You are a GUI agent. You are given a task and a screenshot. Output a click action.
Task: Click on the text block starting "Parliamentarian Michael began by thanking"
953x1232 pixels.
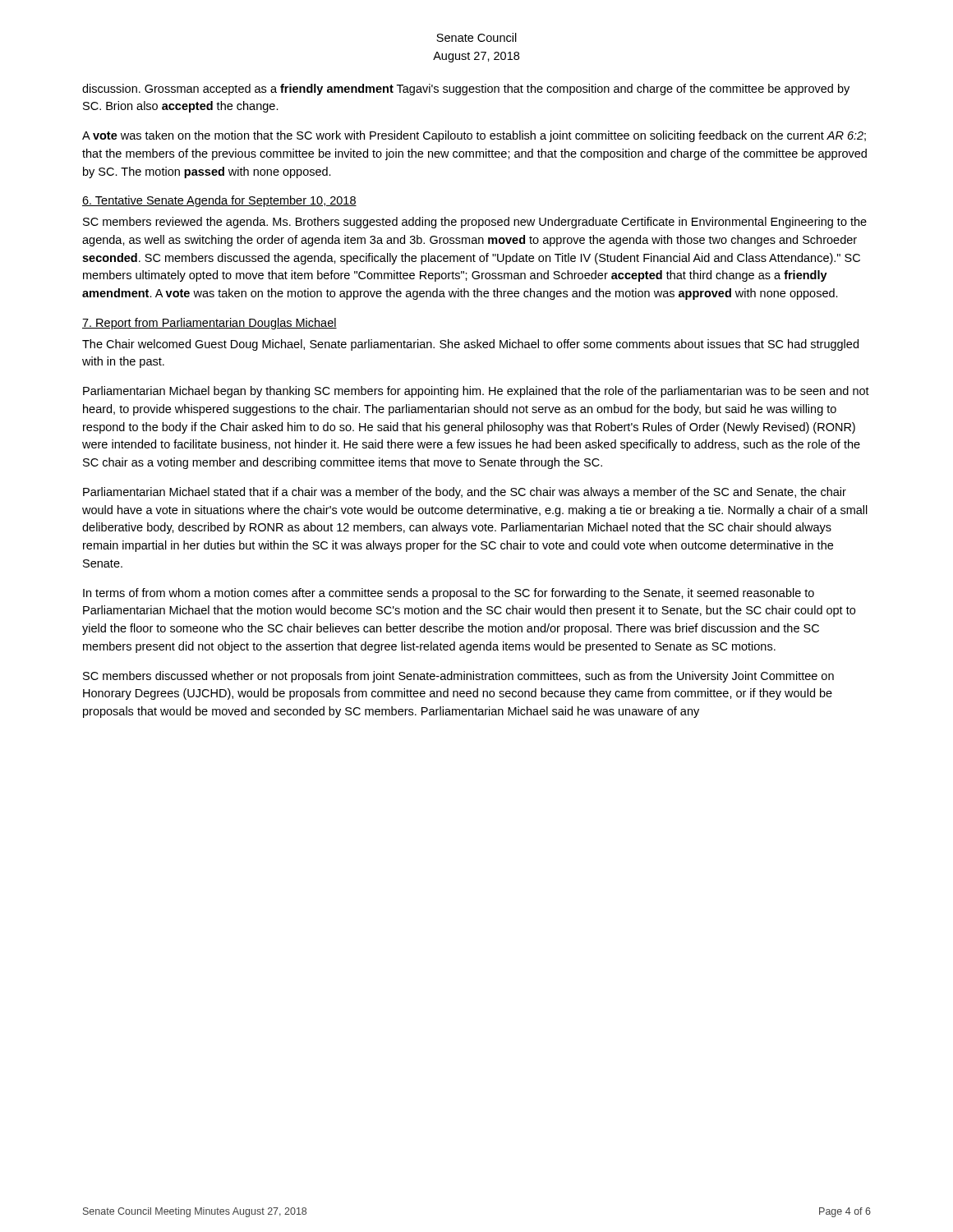coord(475,427)
